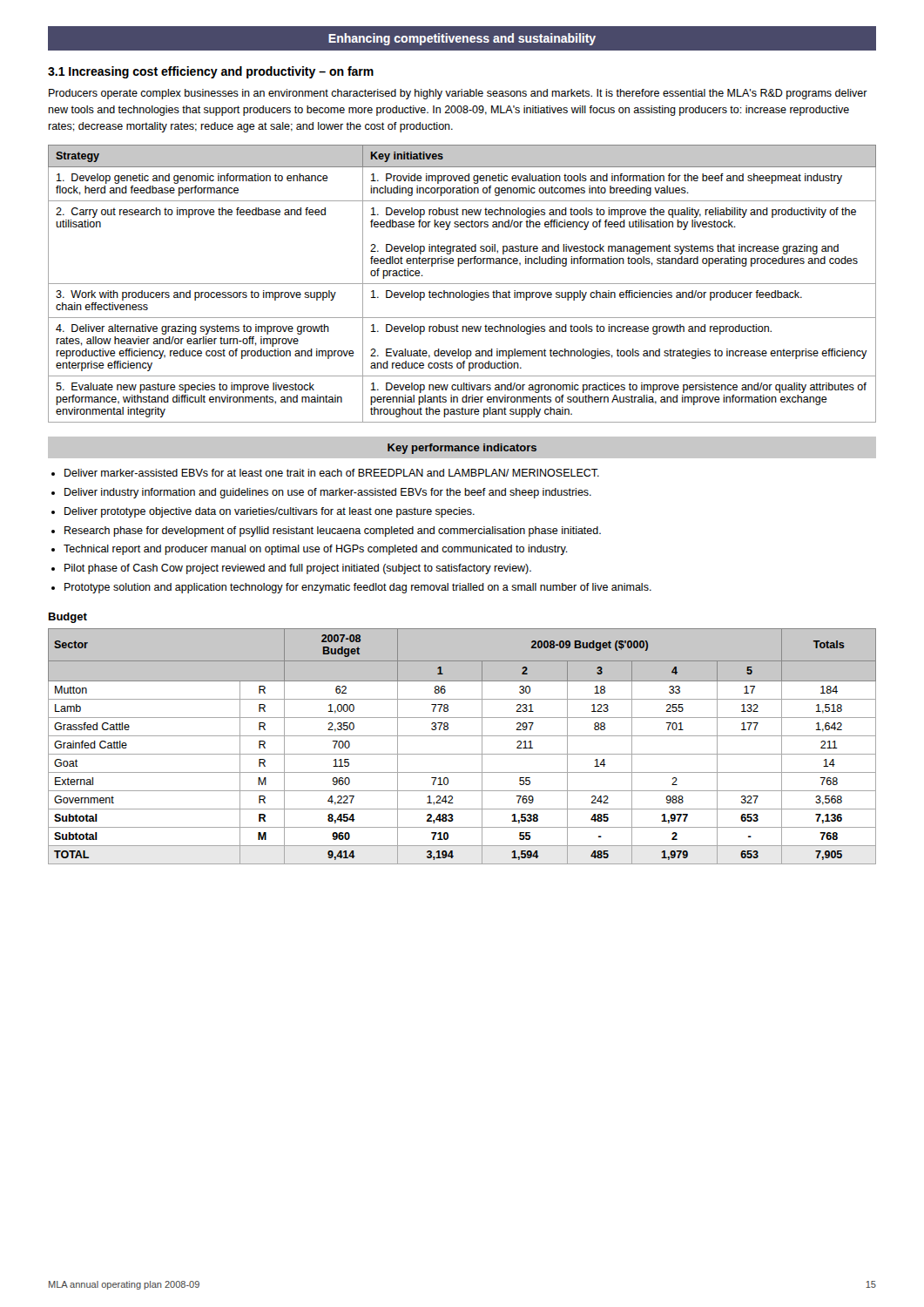
Task: Find the table that mentions "1. Develop technologies that improve"
Action: [x=462, y=284]
